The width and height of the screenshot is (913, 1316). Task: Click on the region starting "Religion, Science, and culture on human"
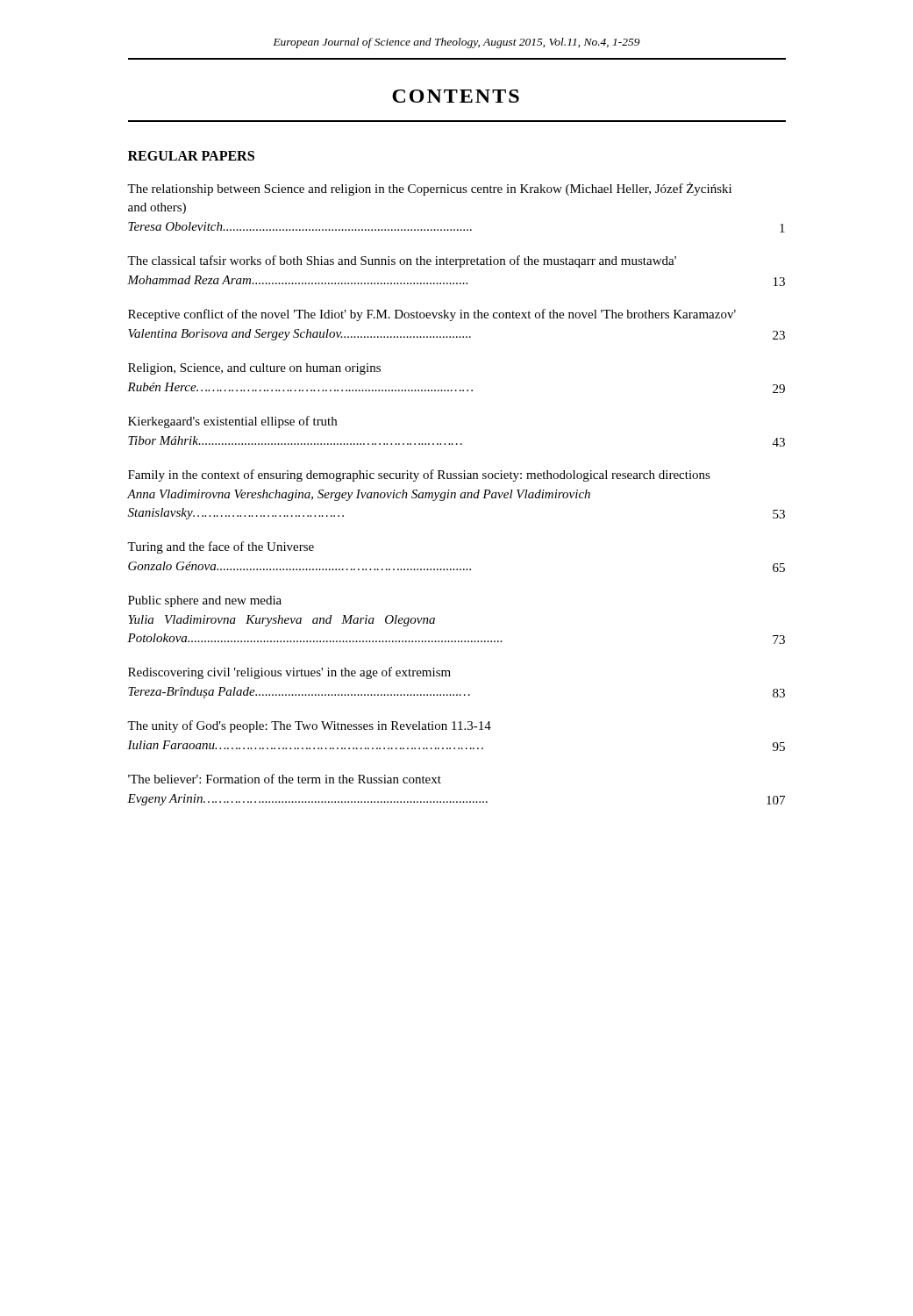[x=456, y=378]
